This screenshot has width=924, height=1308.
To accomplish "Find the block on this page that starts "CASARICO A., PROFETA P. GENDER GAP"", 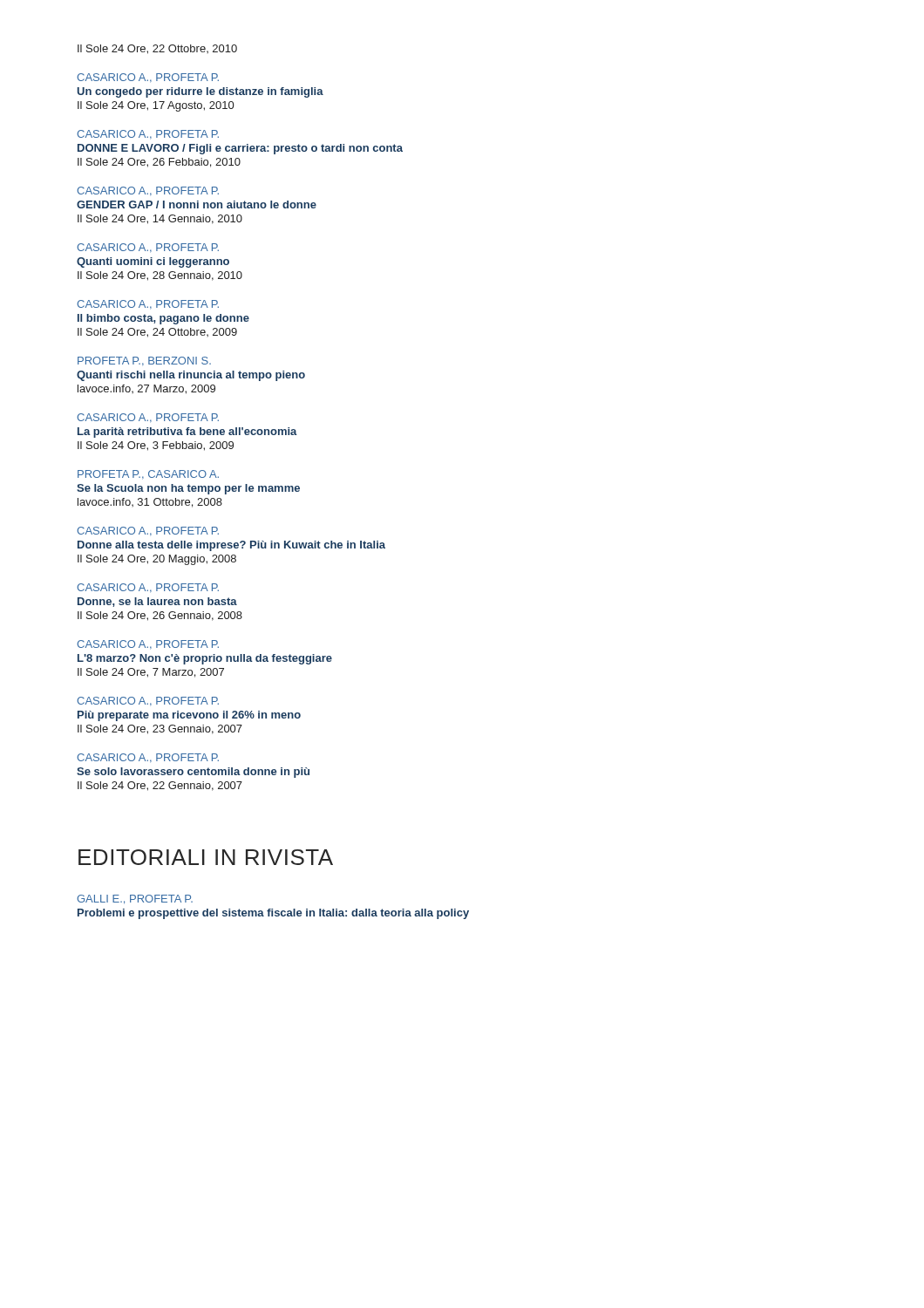I will pos(148,191).
